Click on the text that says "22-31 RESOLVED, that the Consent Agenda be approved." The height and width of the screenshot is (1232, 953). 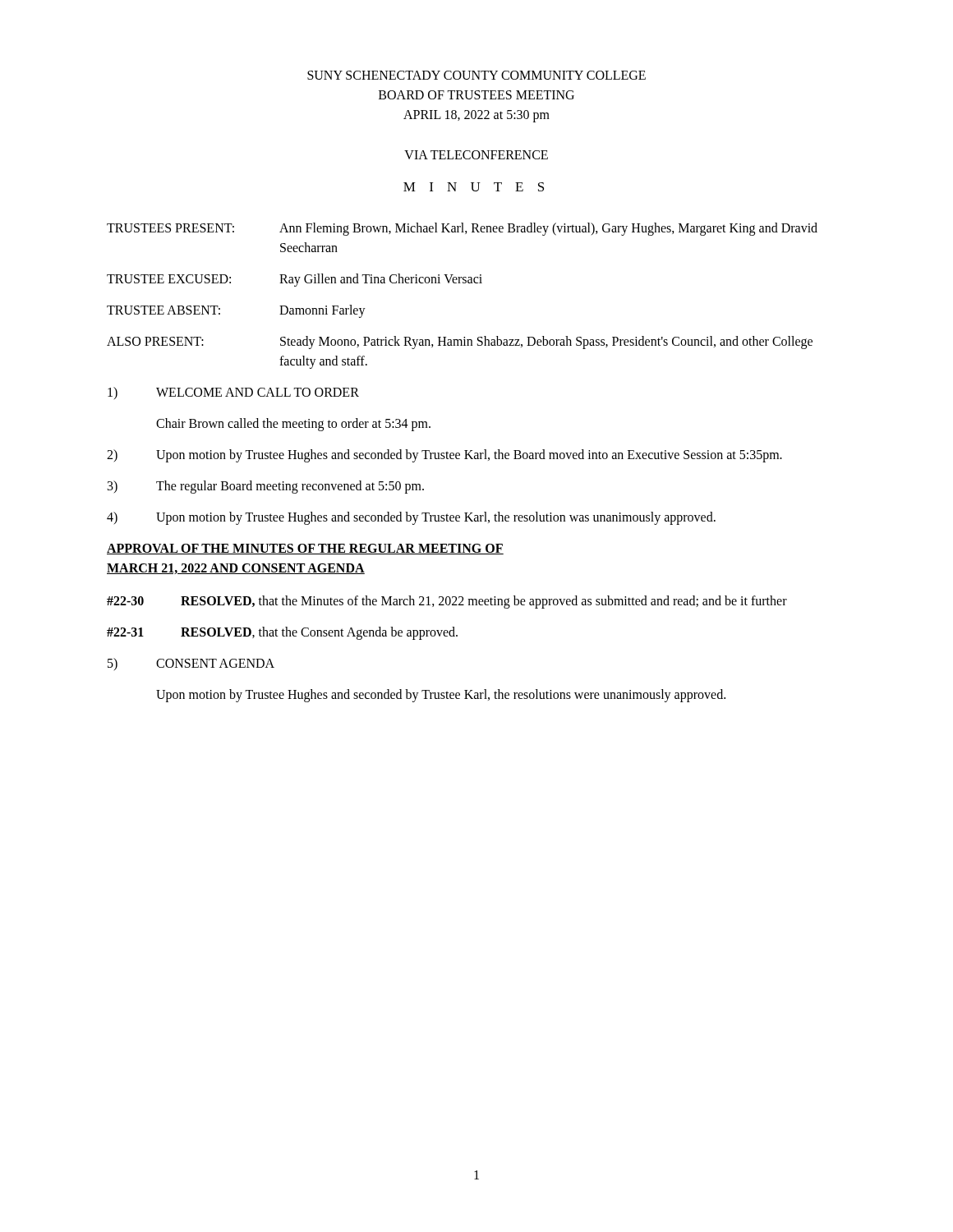coord(282,633)
